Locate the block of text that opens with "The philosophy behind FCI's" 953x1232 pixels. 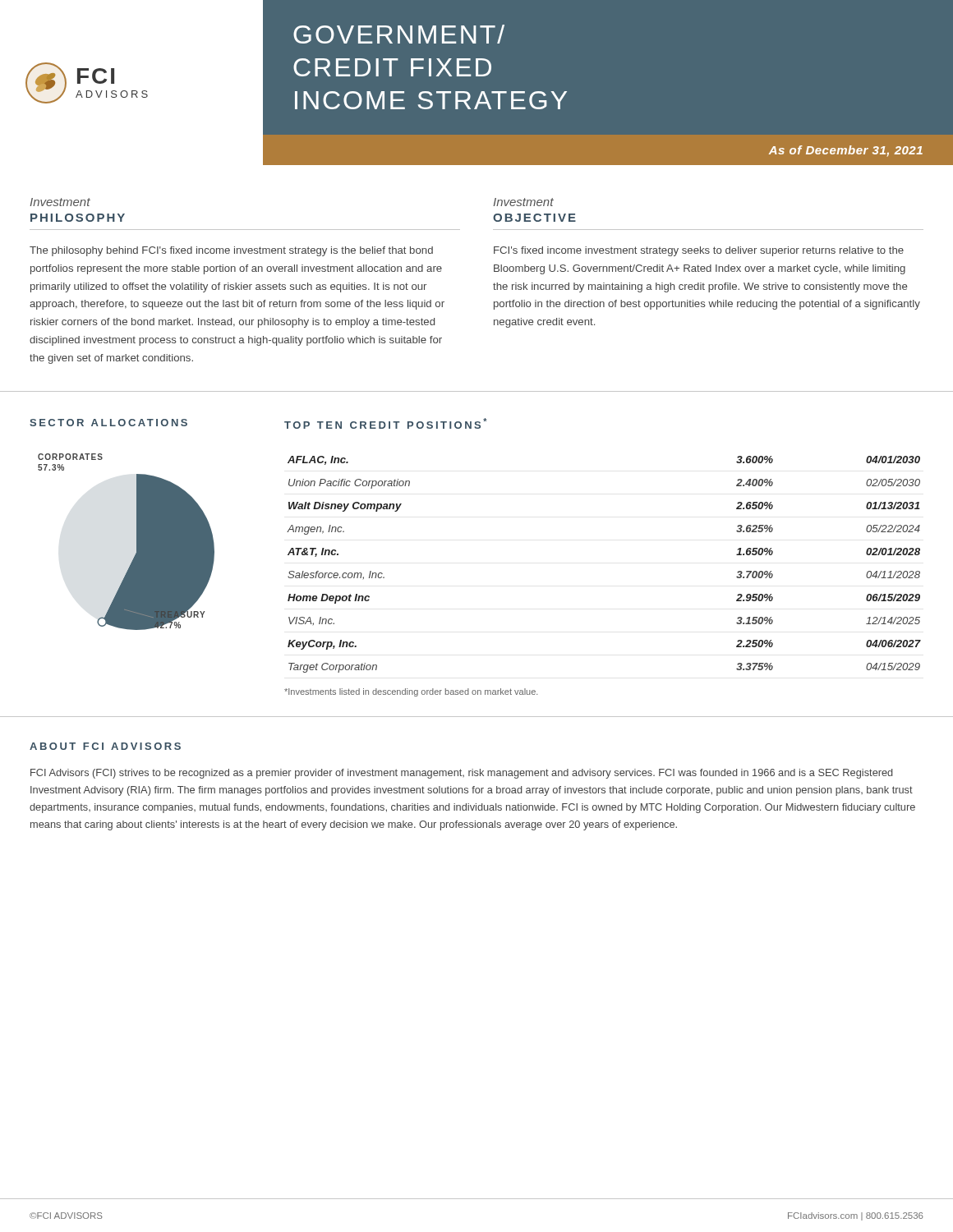pos(237,304)
